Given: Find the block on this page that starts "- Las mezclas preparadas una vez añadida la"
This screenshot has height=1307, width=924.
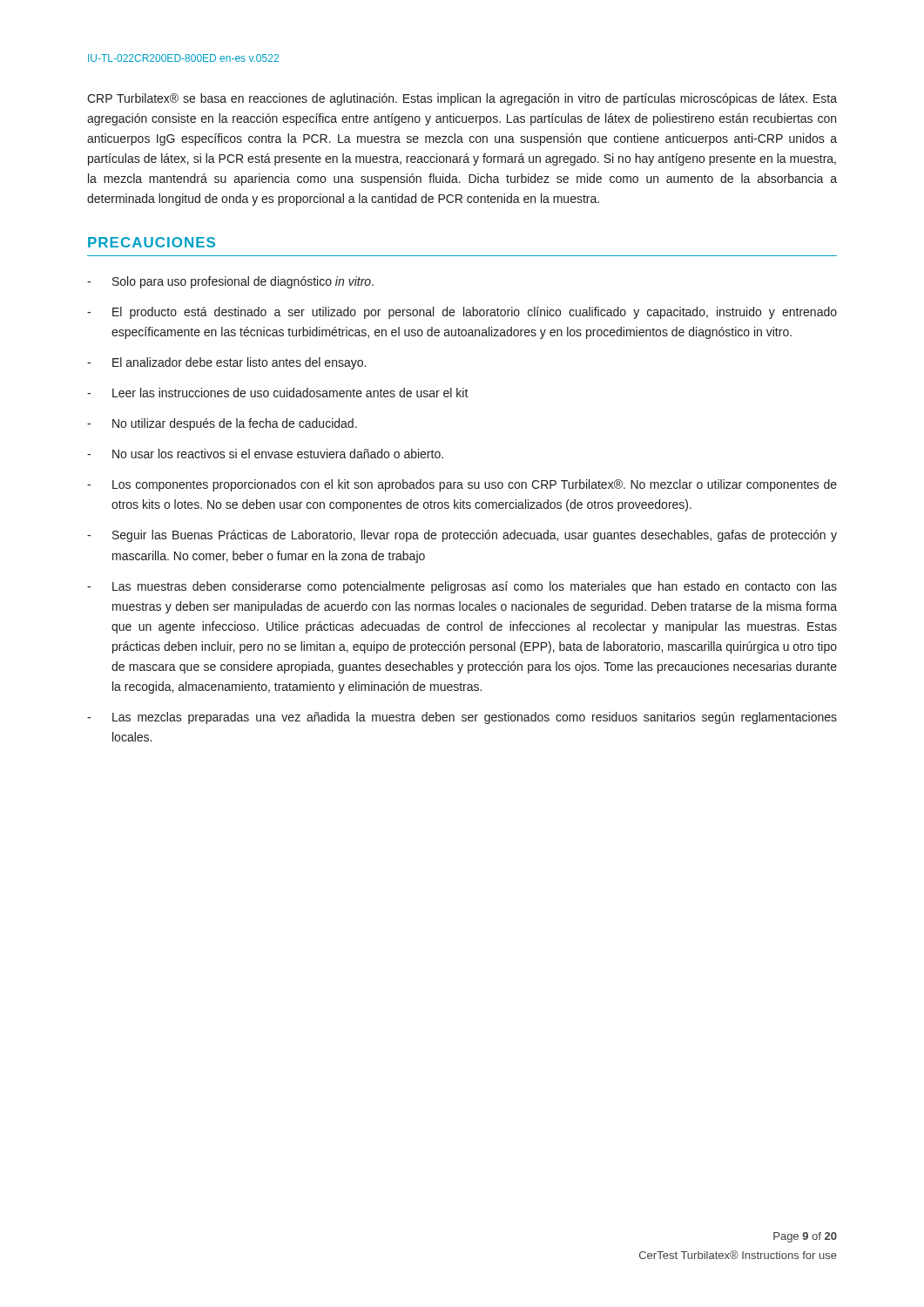Looking at the screenshot, I should coord(462,728).
